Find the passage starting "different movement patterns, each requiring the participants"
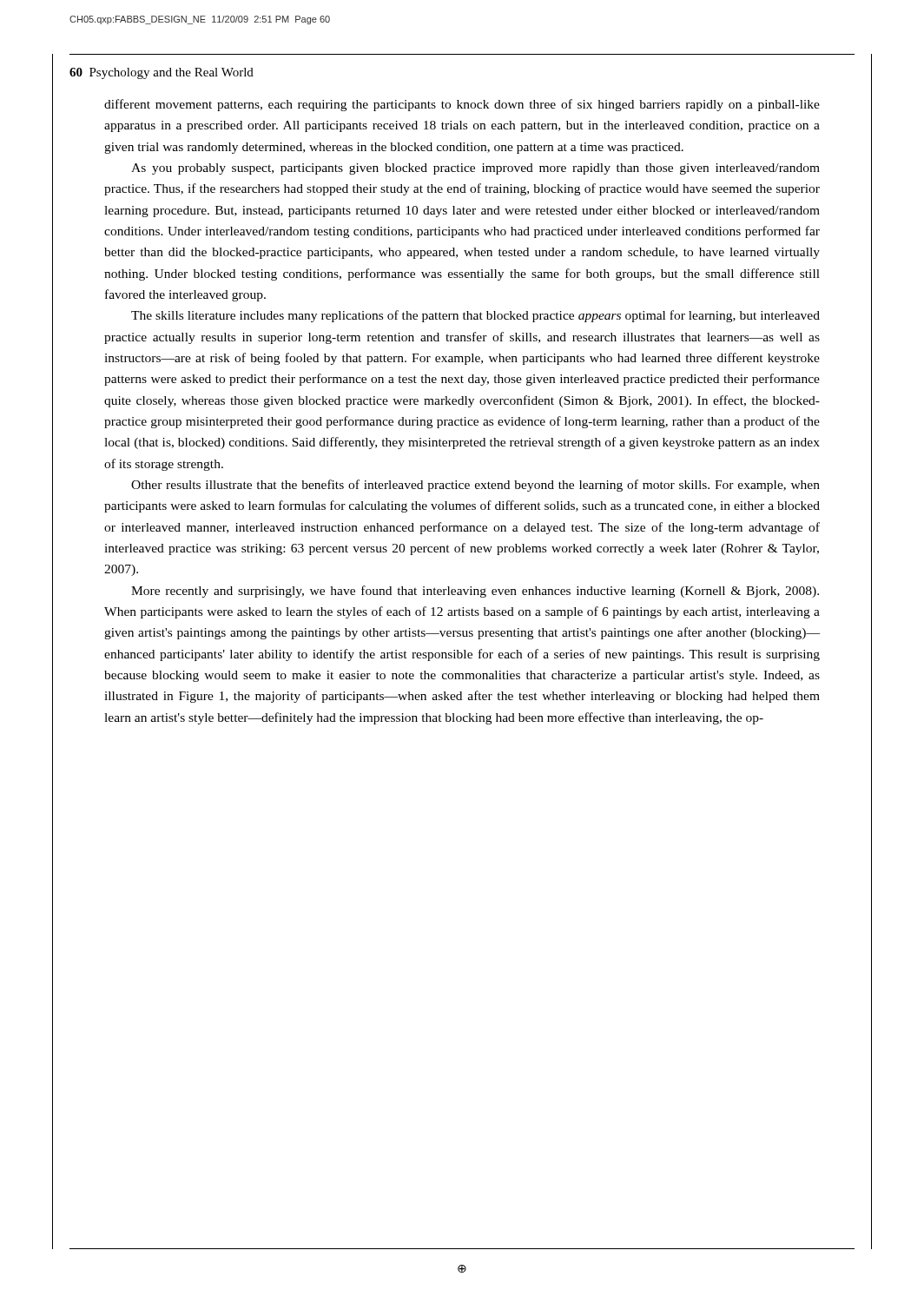The height and width of the screenshot is (1303, 924). (x=462, y=411)
